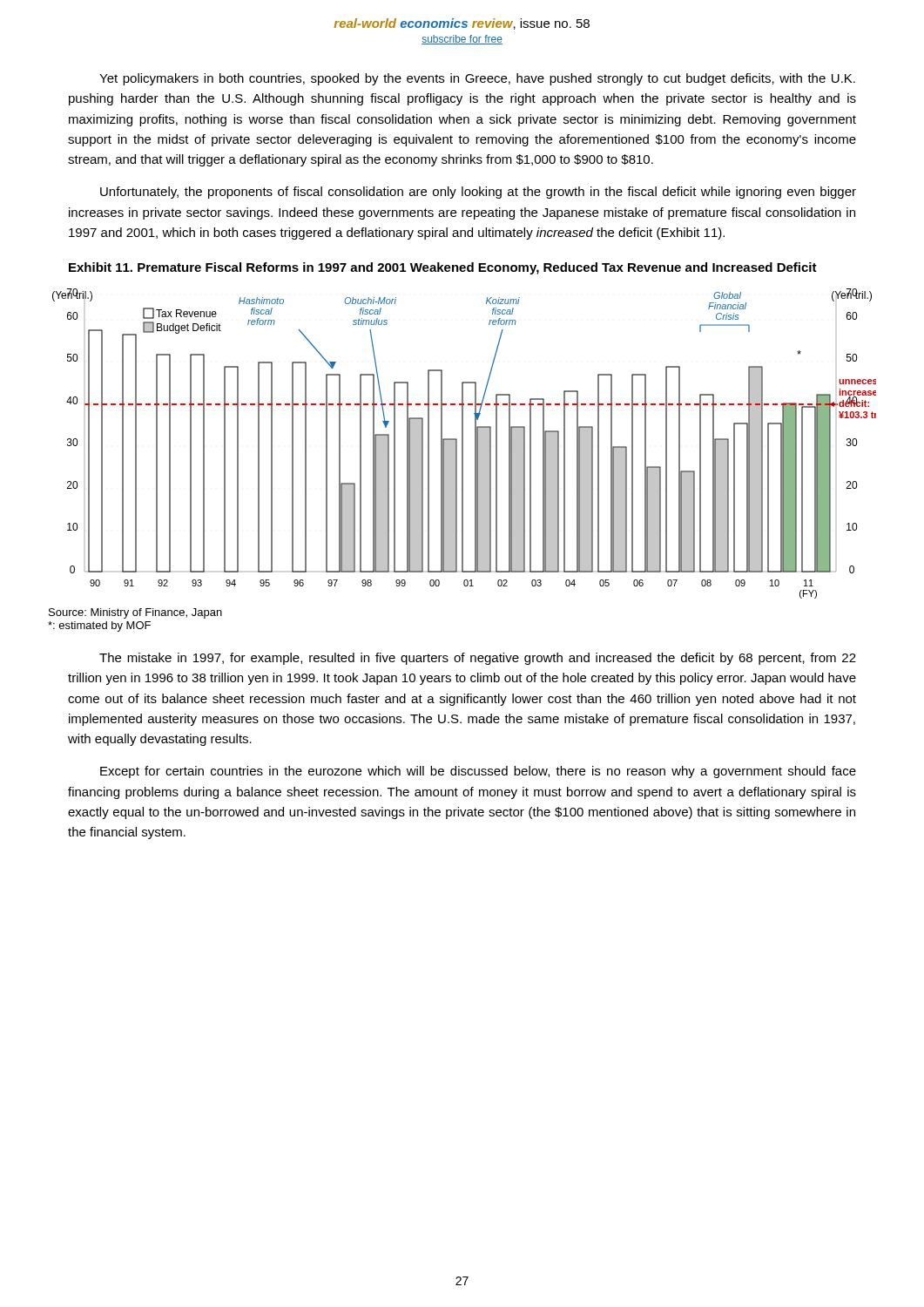
Task: Point to the text block starting "Unfortunately, the proponents of fiscal consolidation are only"
Action: 462,212
